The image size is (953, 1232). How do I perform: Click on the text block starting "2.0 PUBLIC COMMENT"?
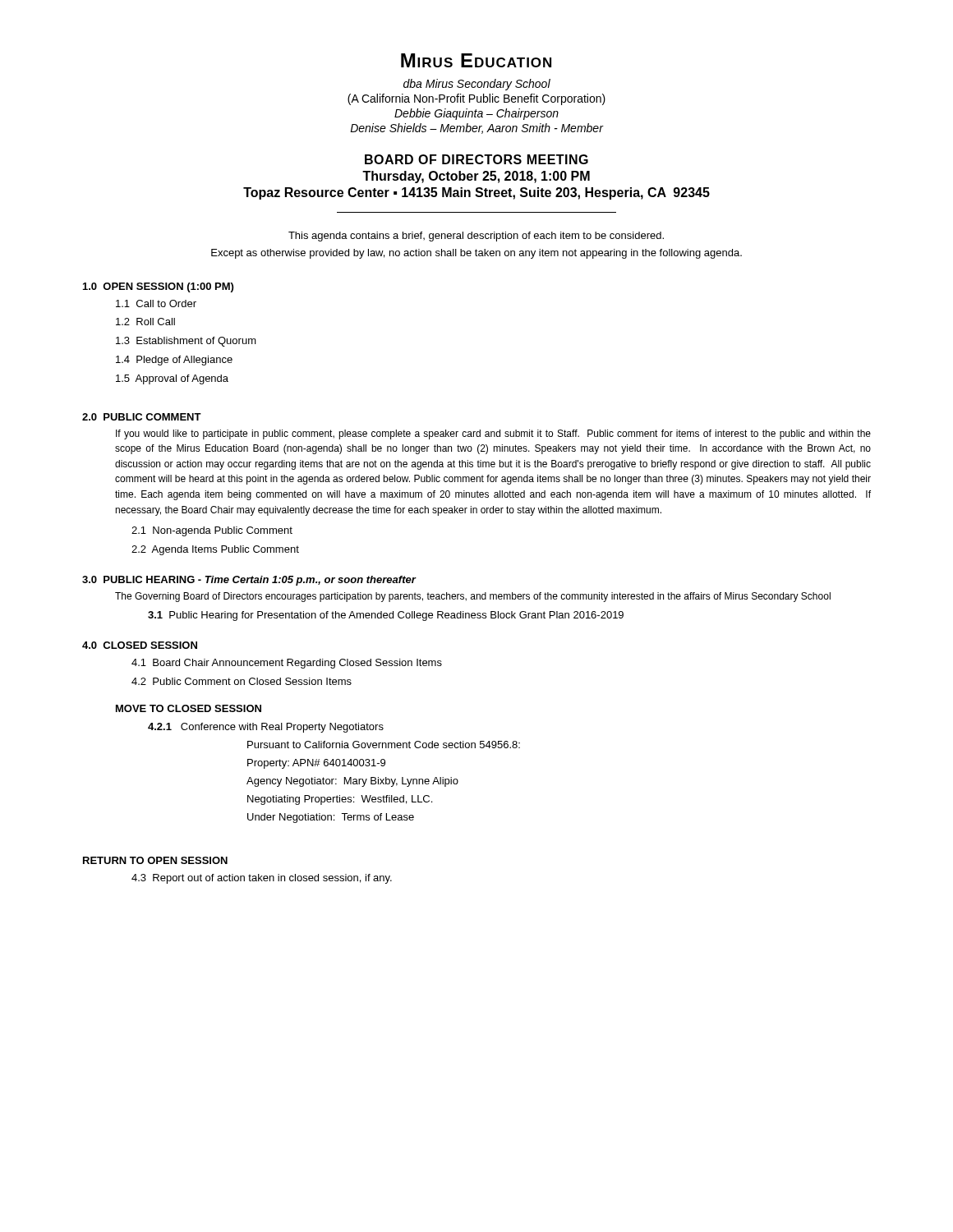[141, 417]
